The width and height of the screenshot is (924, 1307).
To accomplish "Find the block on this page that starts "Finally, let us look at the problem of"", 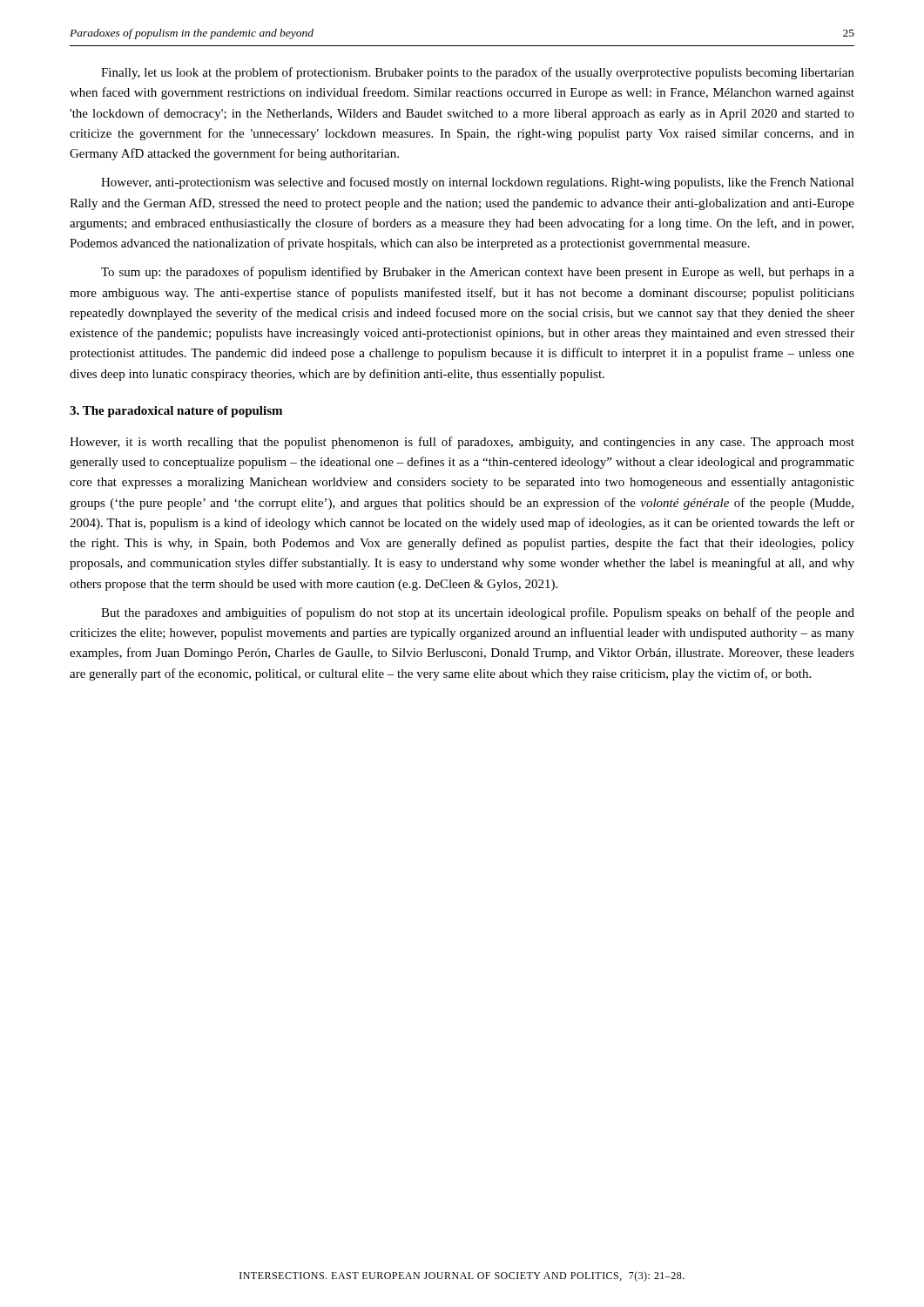I will coord(462,113).
